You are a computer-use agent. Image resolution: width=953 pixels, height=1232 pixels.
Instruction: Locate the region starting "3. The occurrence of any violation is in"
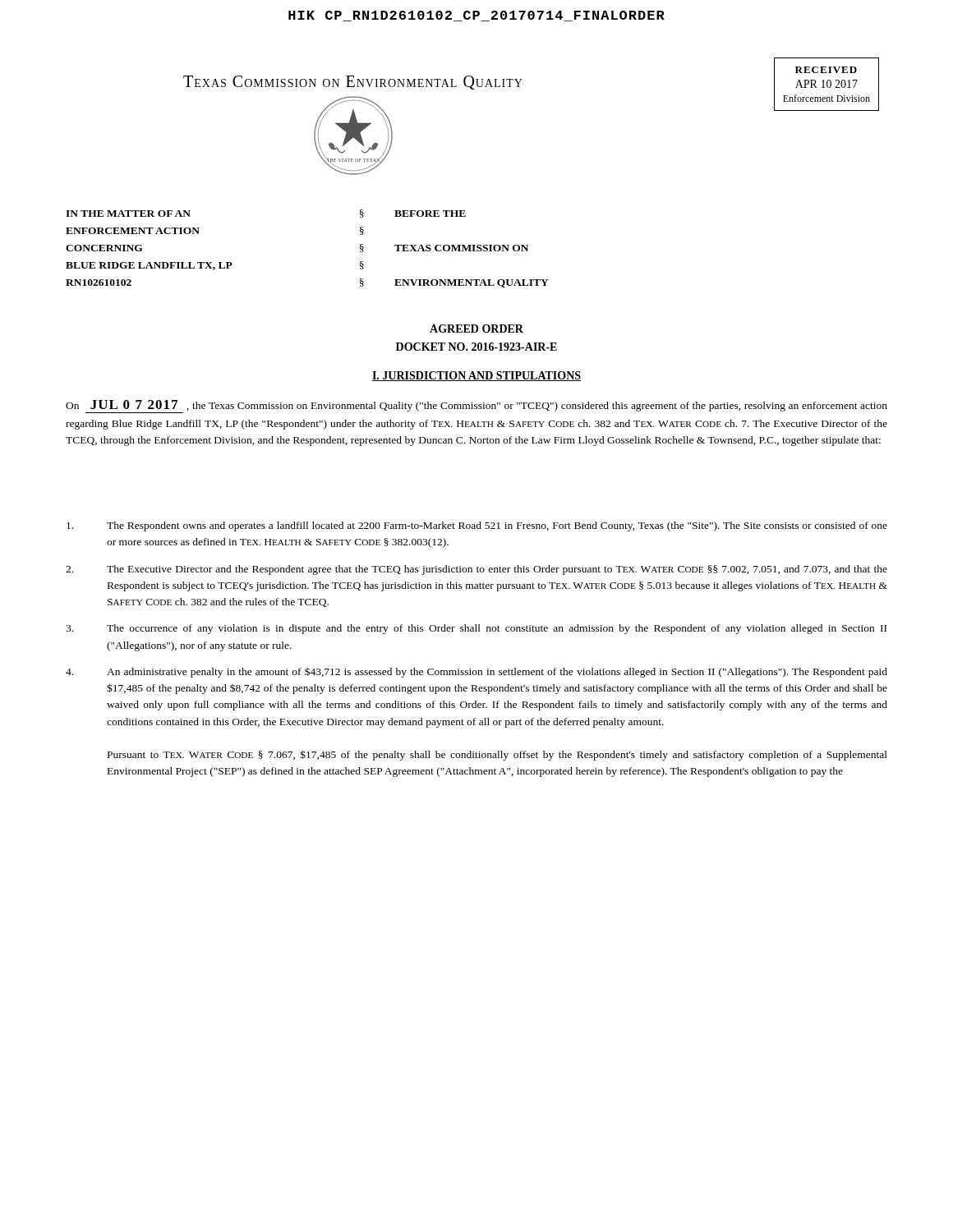click(x=476, y=637)
